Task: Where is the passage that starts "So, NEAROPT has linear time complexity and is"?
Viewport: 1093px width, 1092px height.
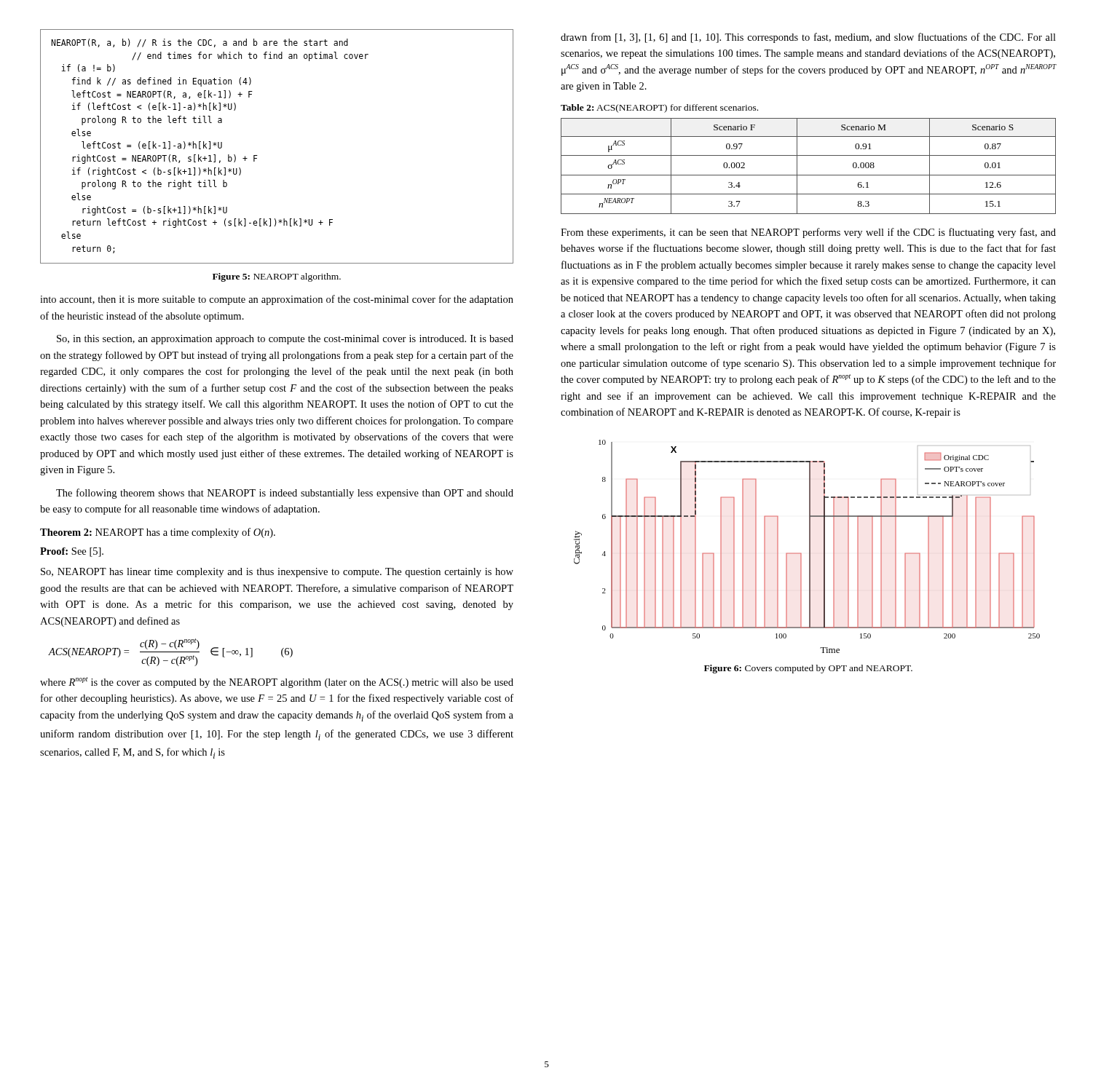Action: pyautogui.click(x=277, y=597)
